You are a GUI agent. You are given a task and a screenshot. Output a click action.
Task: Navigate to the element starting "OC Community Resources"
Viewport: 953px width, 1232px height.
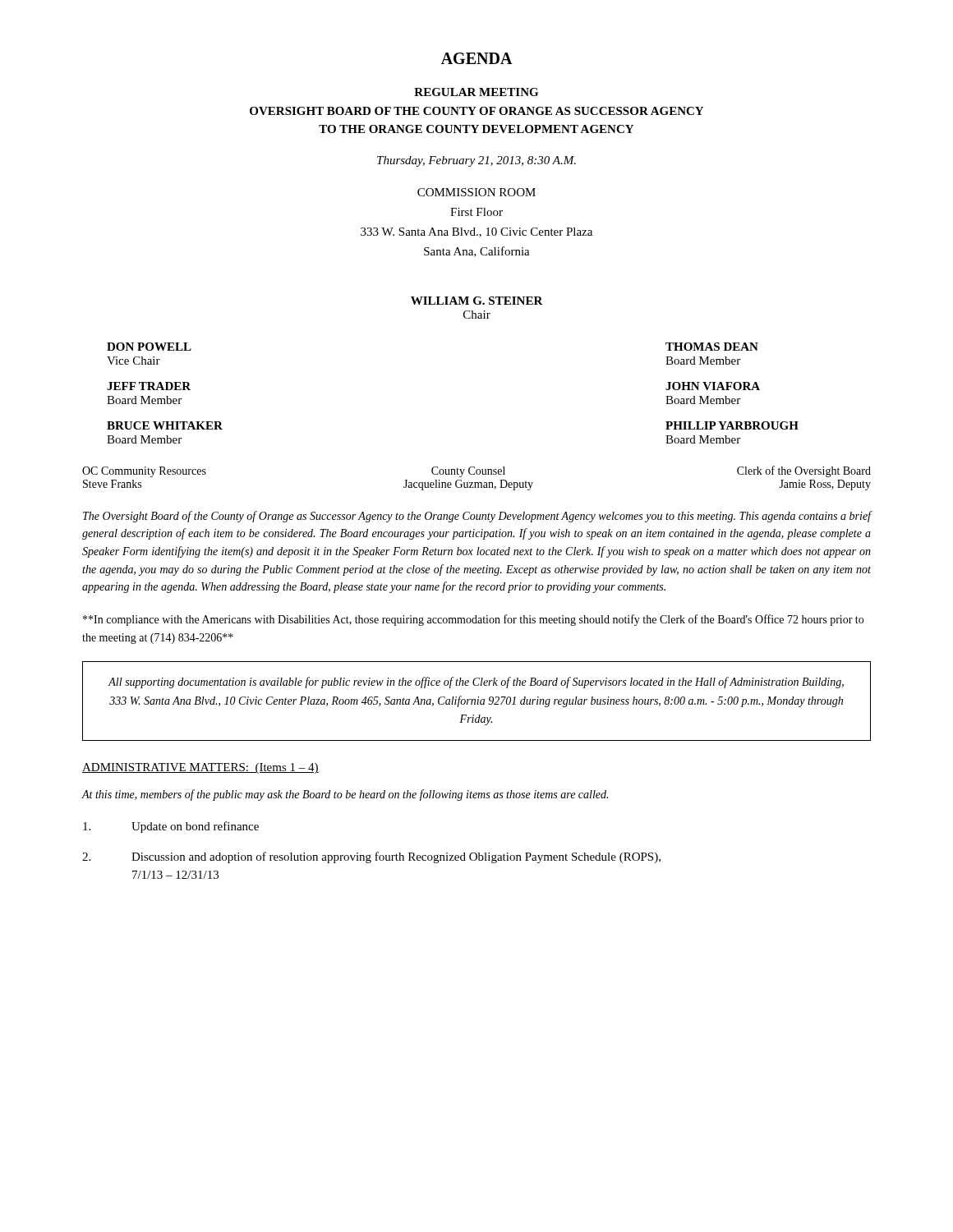click(x=144, y=477)
